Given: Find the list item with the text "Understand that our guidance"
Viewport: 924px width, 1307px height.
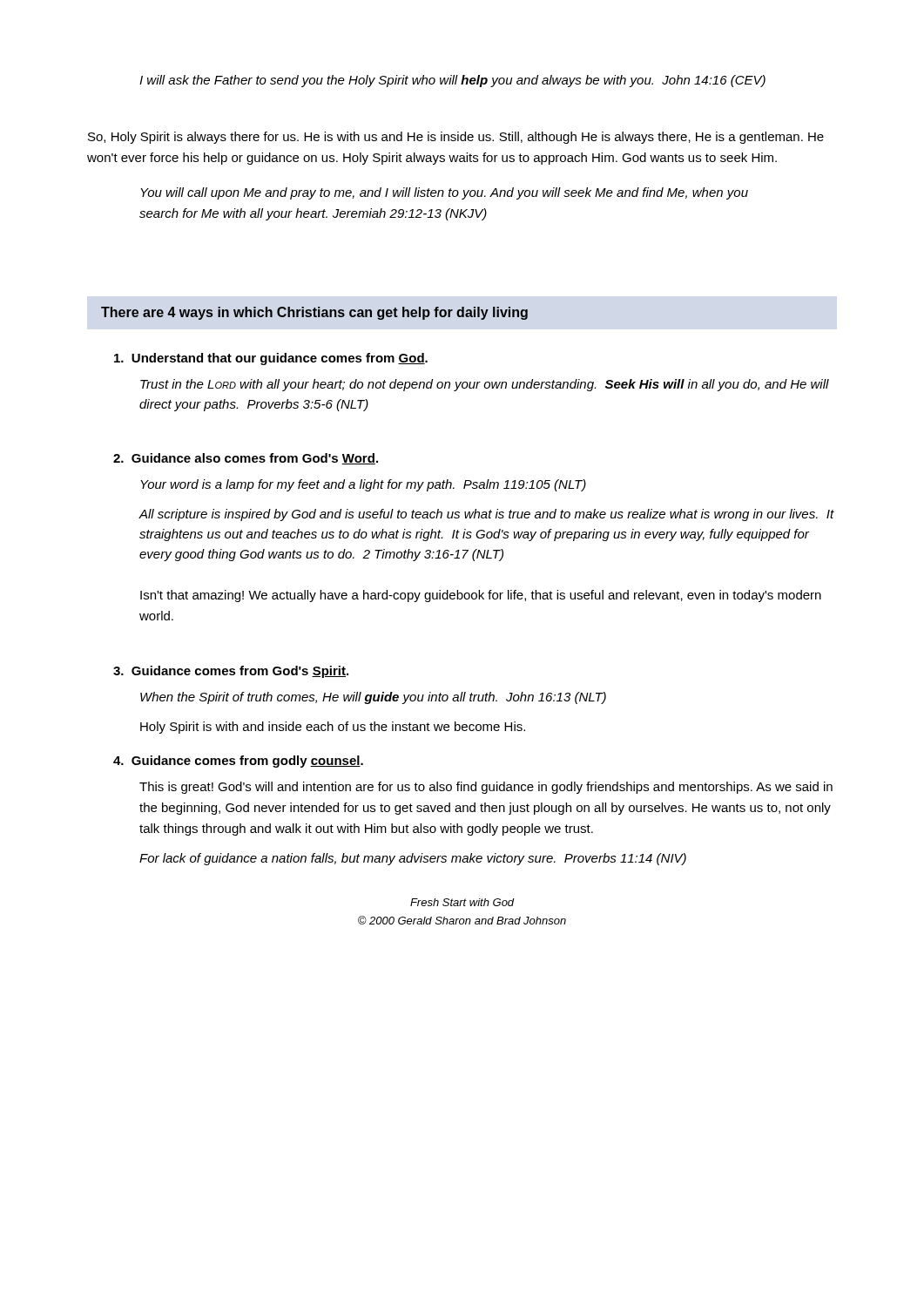Looking at the screenshot, I should tap(475, 382).
